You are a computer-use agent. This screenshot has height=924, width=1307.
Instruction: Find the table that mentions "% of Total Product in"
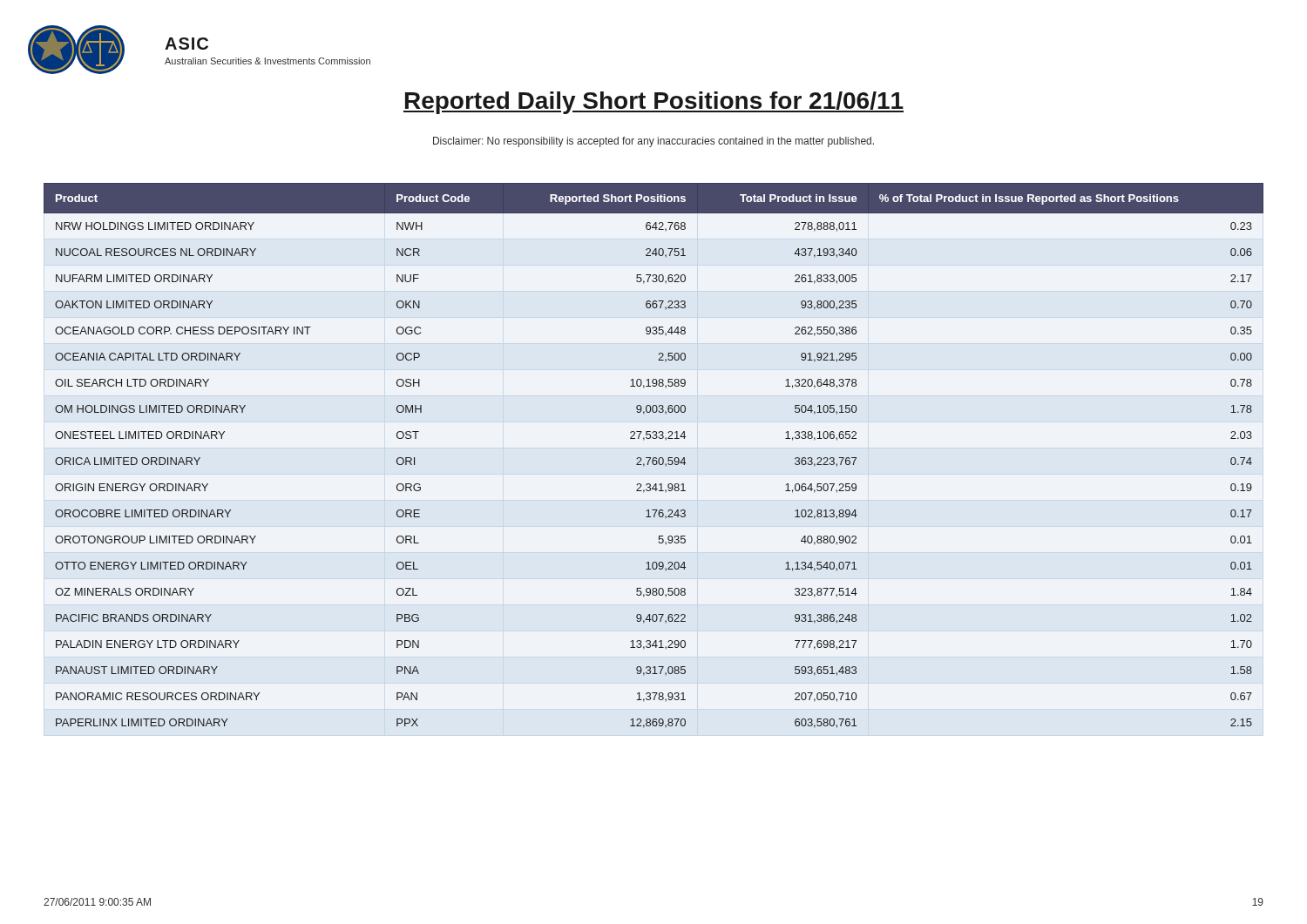click(654, 459)
